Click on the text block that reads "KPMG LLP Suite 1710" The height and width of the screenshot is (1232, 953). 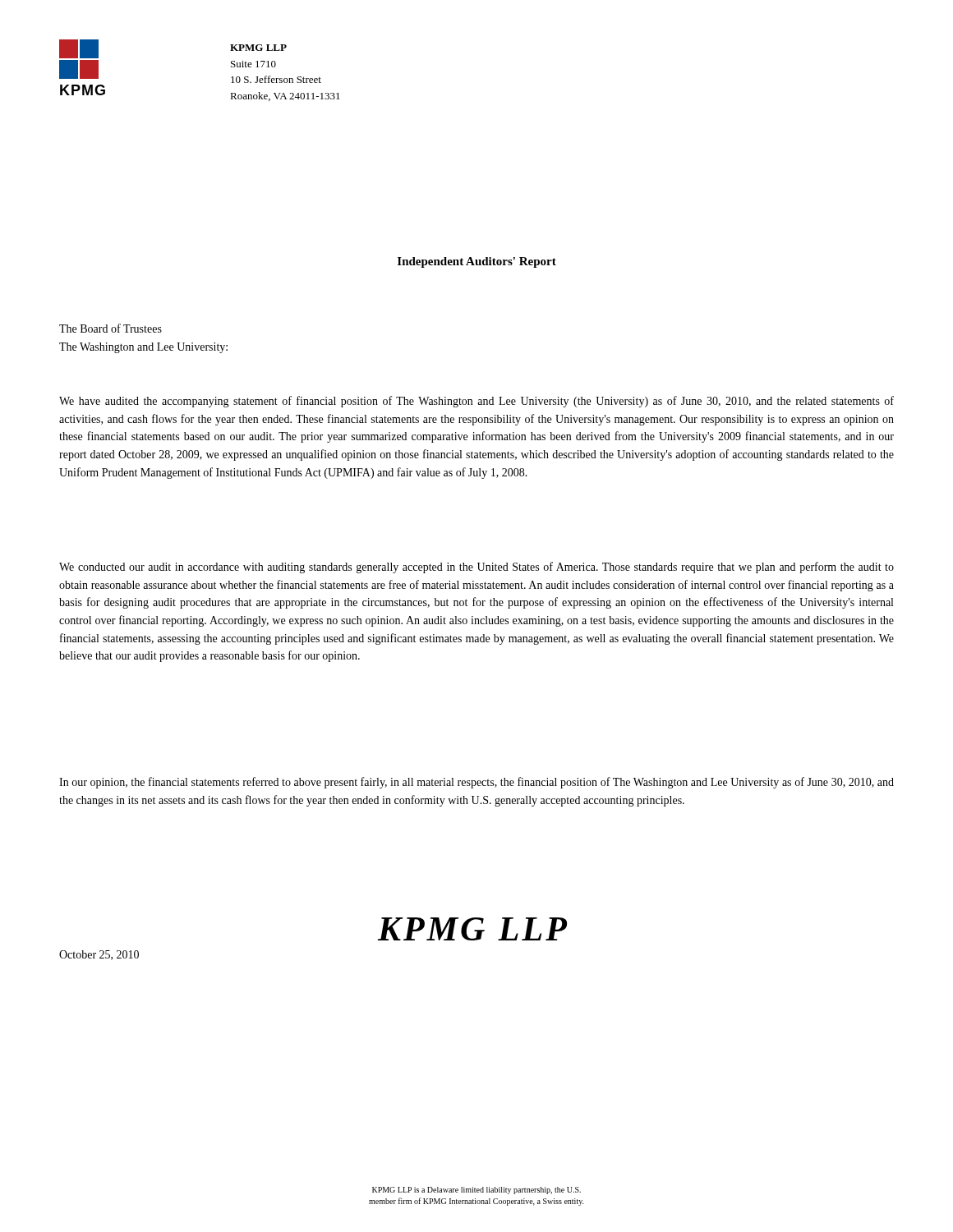285,71
